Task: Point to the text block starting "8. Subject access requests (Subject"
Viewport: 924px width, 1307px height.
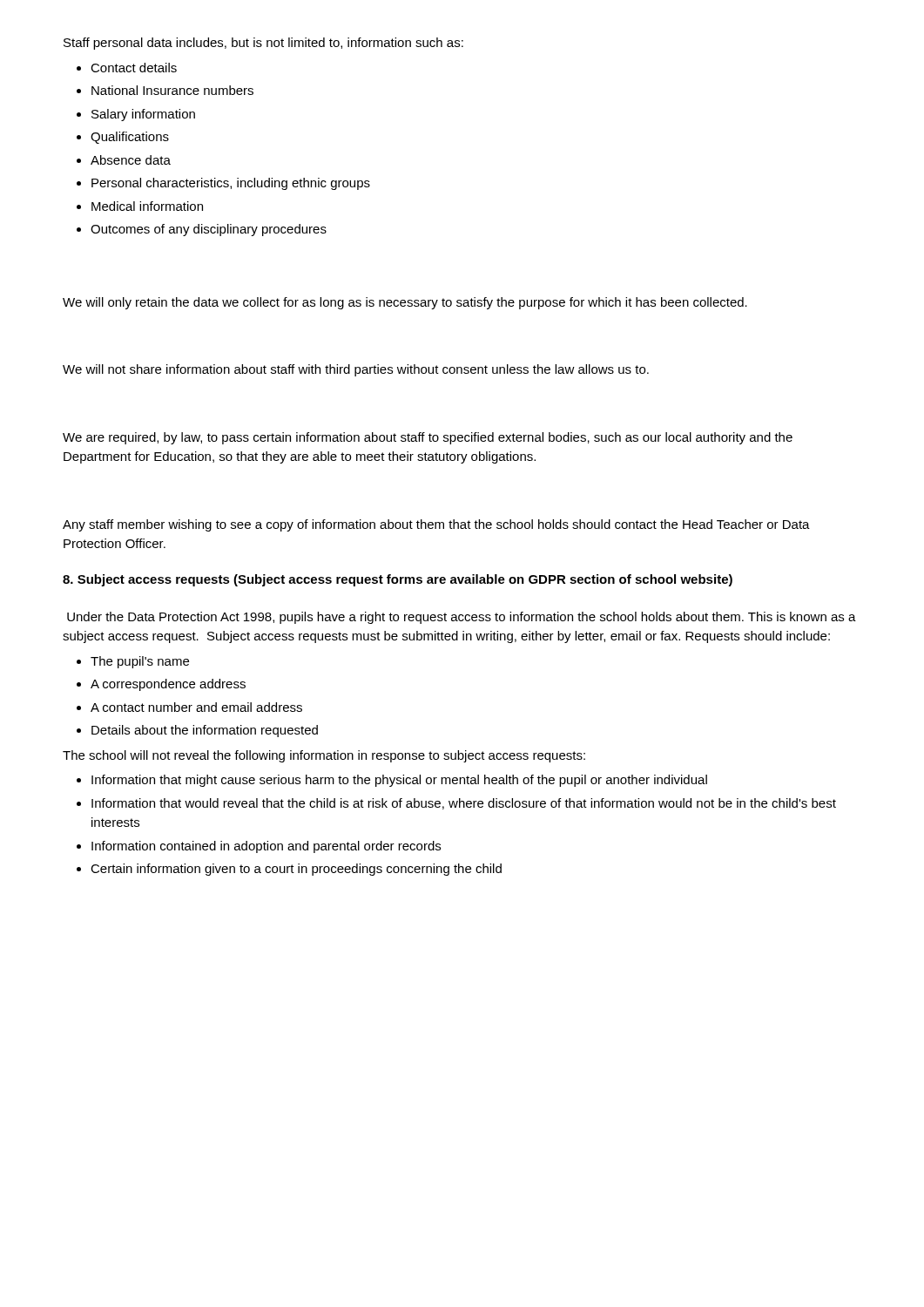Action: (x=398, y=579)
